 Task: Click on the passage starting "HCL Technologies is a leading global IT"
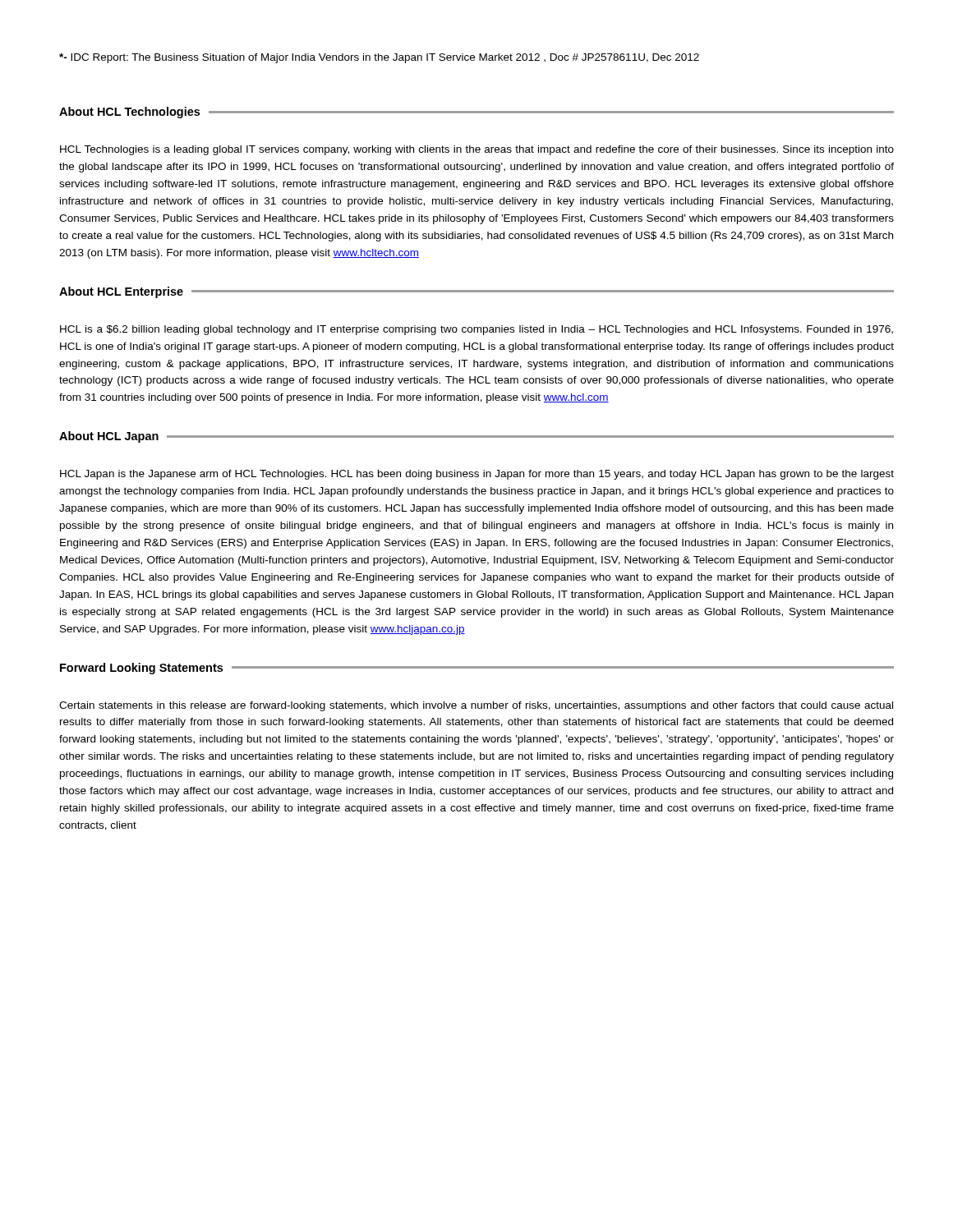[x=476, y=202]
